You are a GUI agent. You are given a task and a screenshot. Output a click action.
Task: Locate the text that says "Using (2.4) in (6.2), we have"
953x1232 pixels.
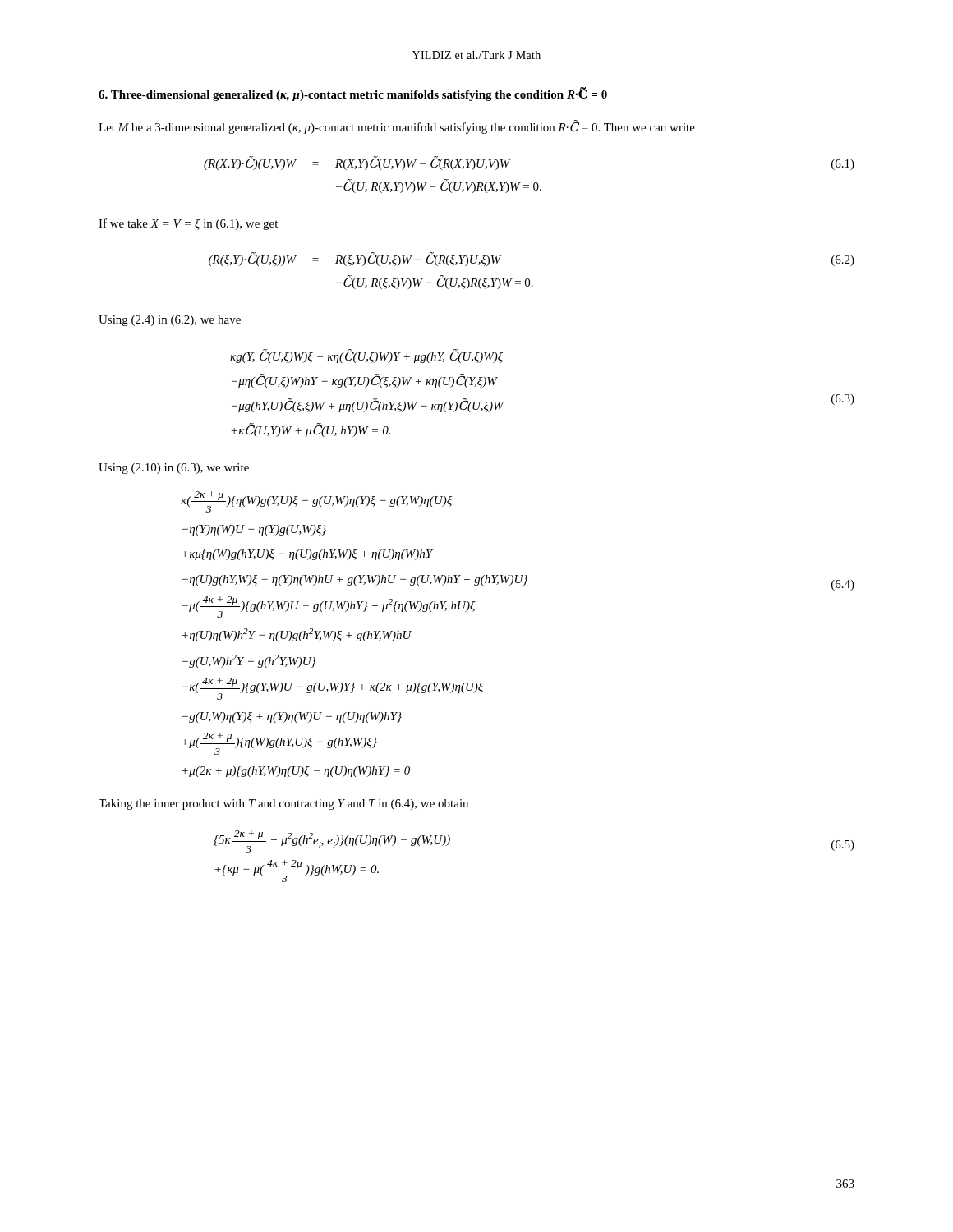(170, 319)
